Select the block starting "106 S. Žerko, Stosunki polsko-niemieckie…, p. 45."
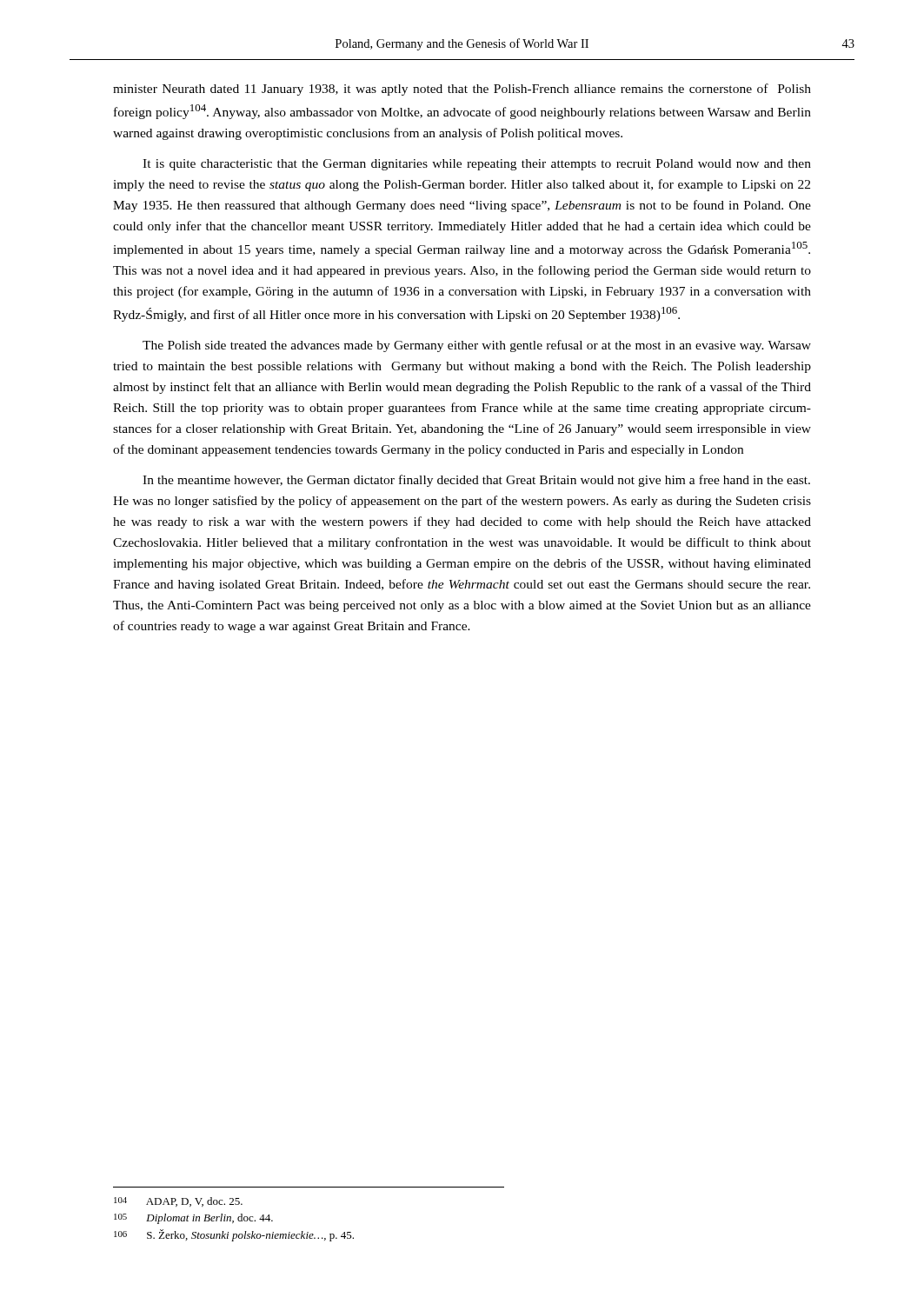 [x=309, y=1235]
